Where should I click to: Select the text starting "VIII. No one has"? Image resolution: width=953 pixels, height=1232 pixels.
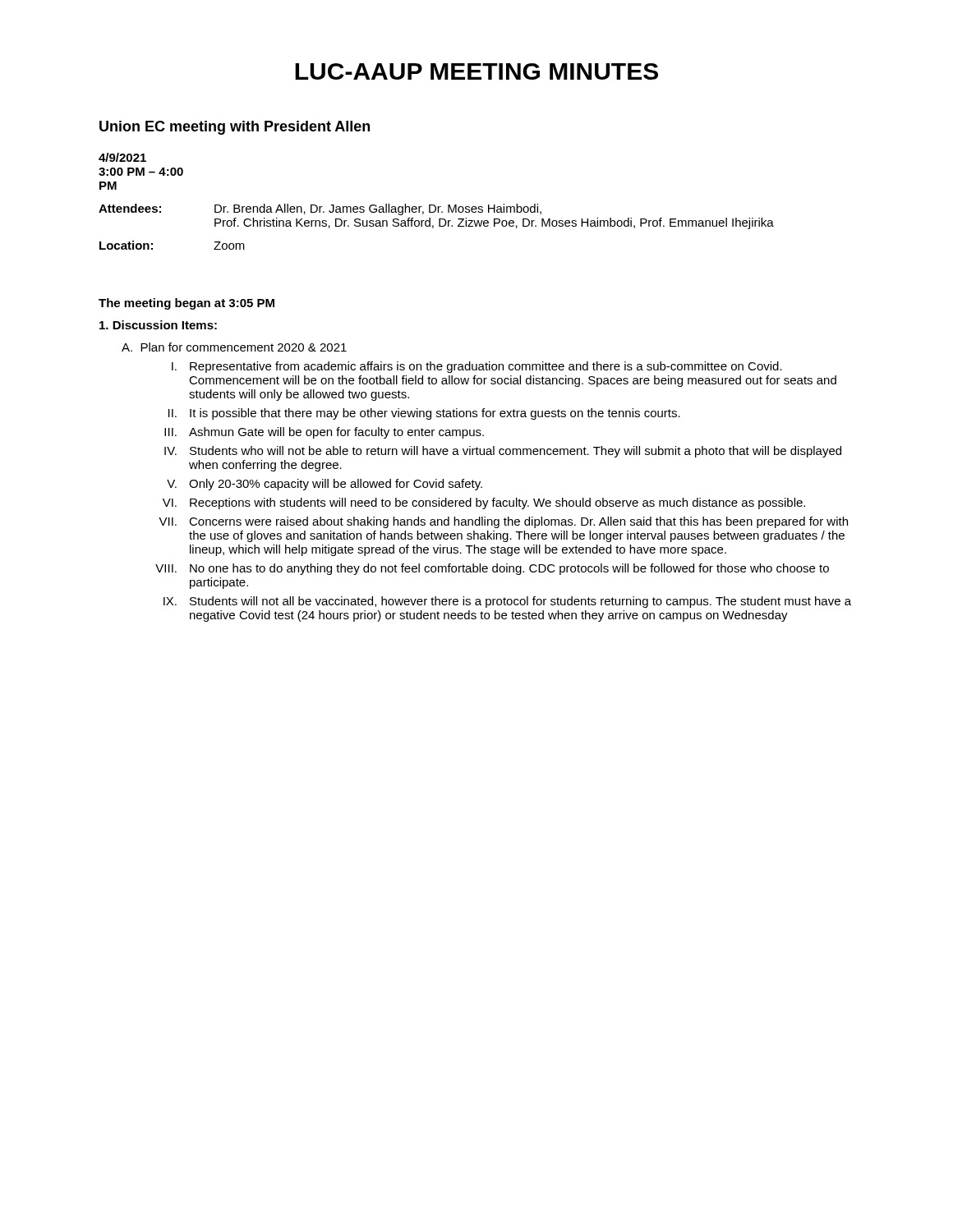tap(501, 575)
